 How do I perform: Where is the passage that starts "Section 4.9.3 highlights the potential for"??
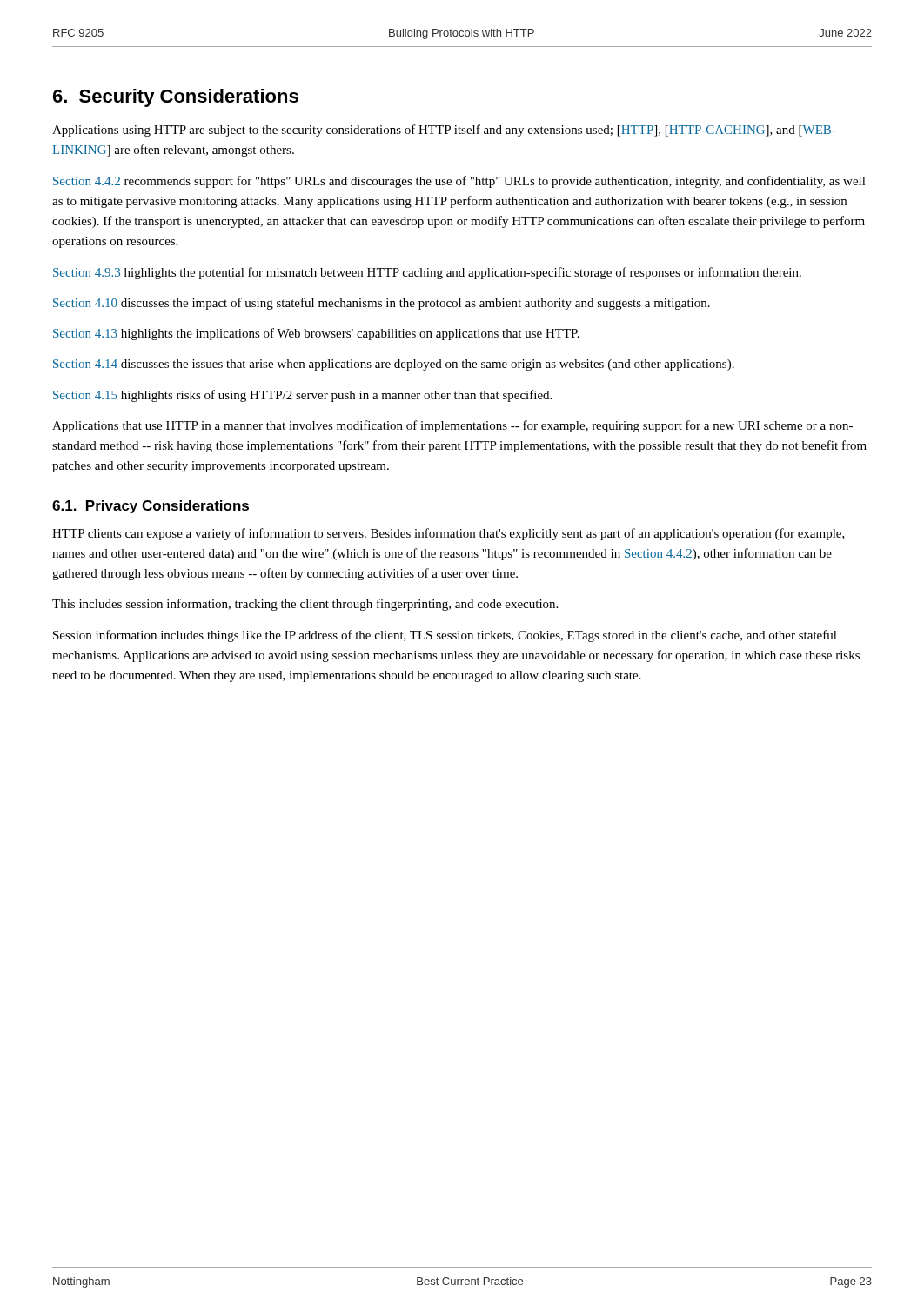[462, 272]
